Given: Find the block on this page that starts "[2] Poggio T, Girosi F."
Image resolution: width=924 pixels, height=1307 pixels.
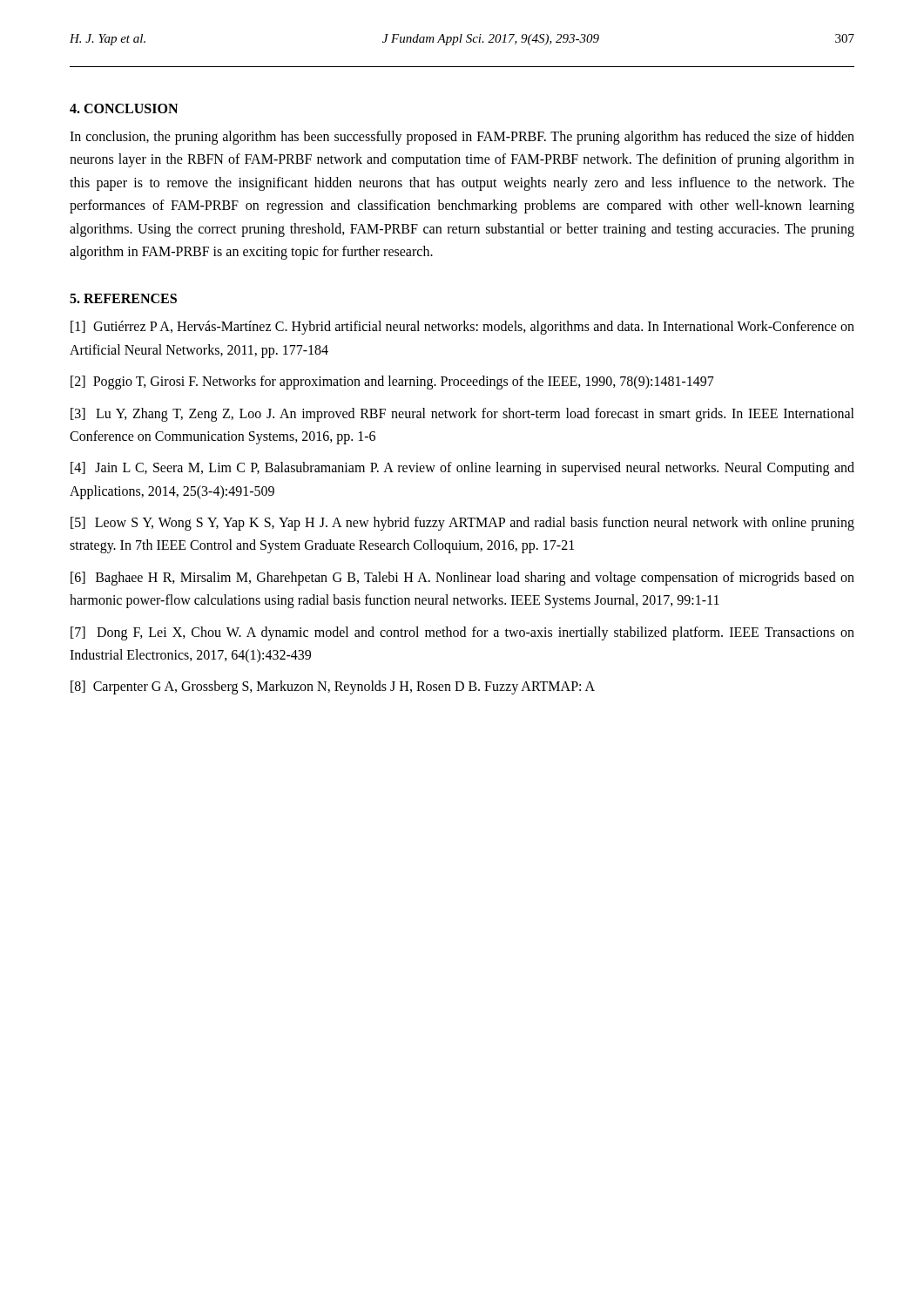Looking at the screenshot, I should click(x=392, y=381).
